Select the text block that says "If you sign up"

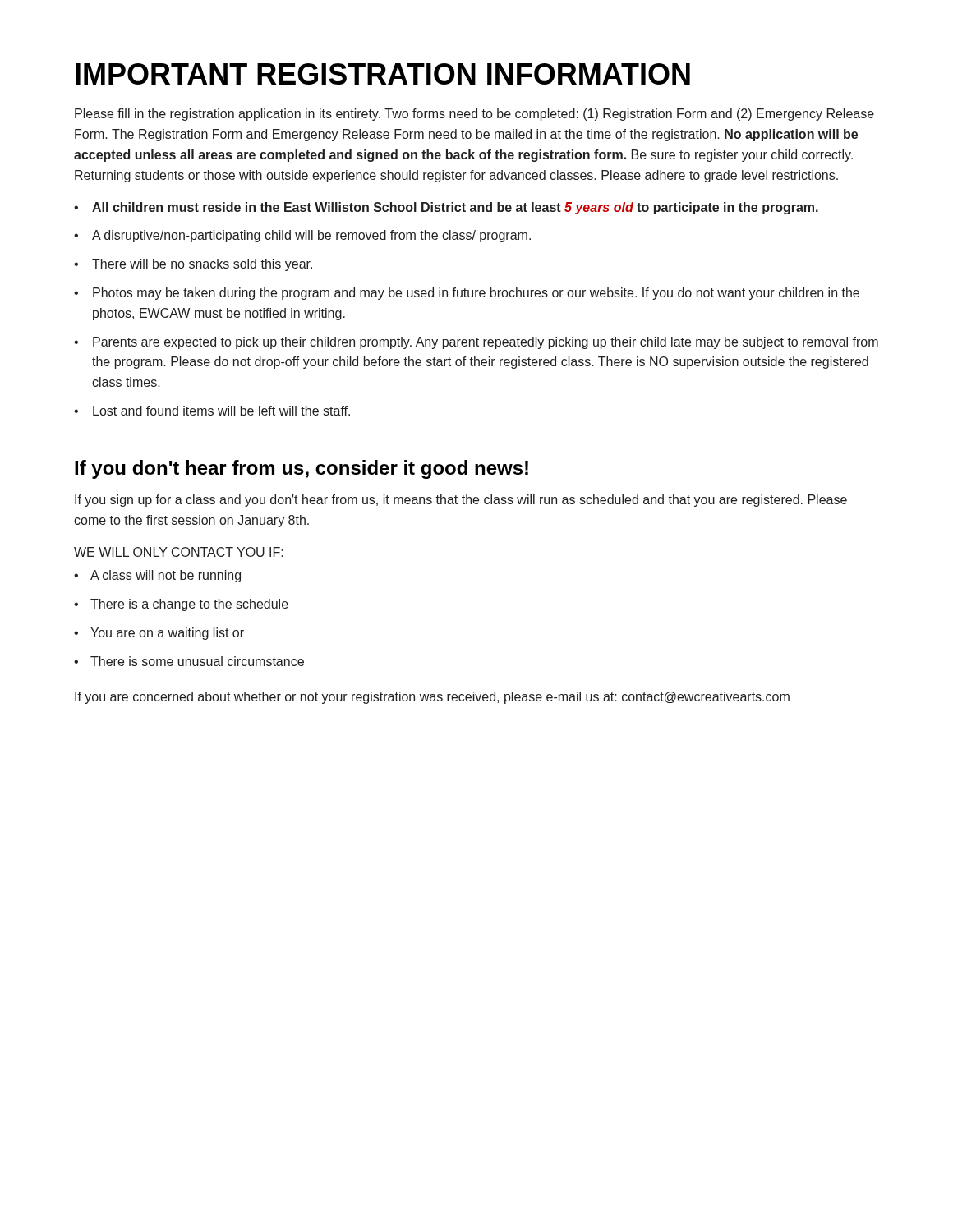461,510
